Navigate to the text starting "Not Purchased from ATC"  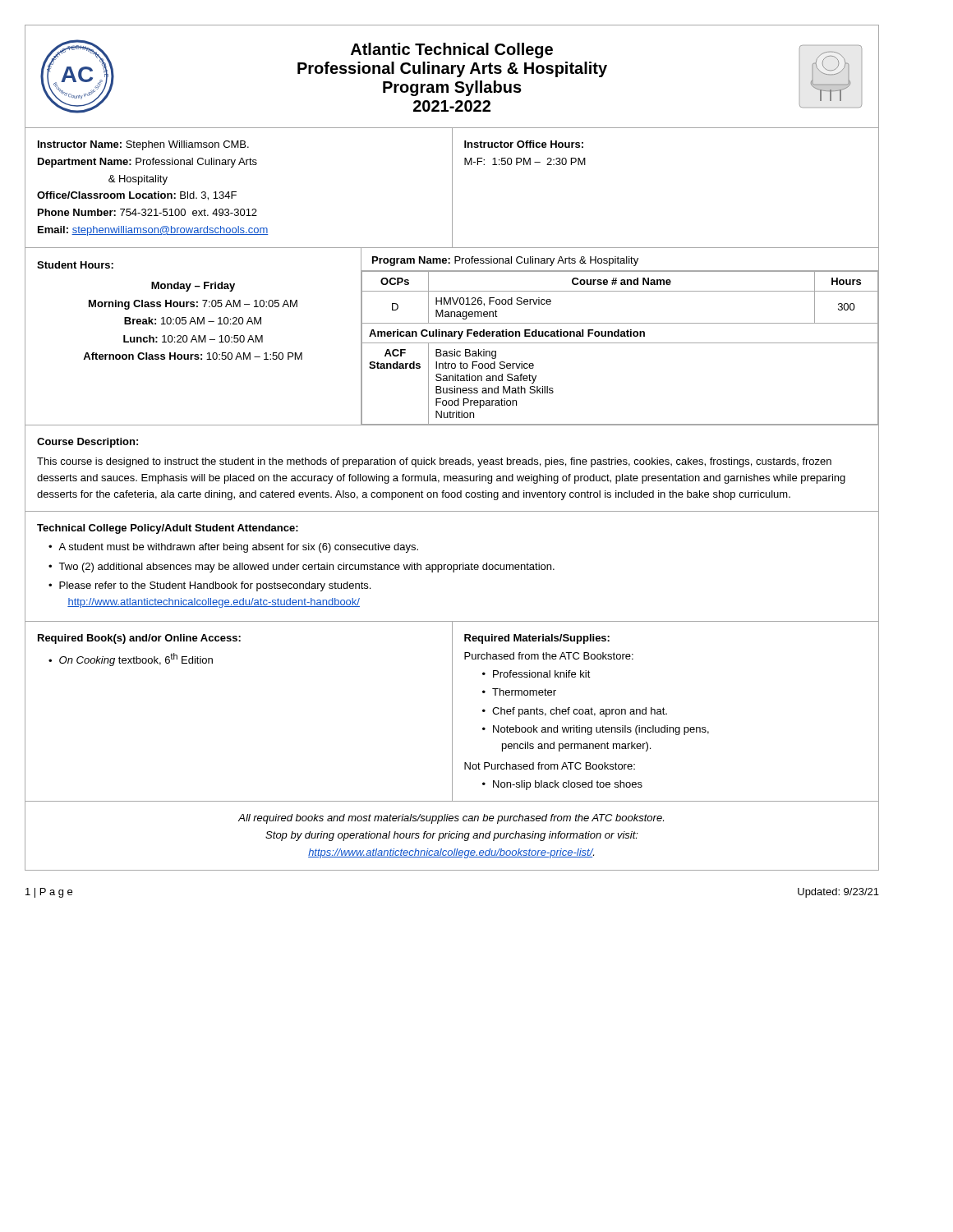[550, 766]
